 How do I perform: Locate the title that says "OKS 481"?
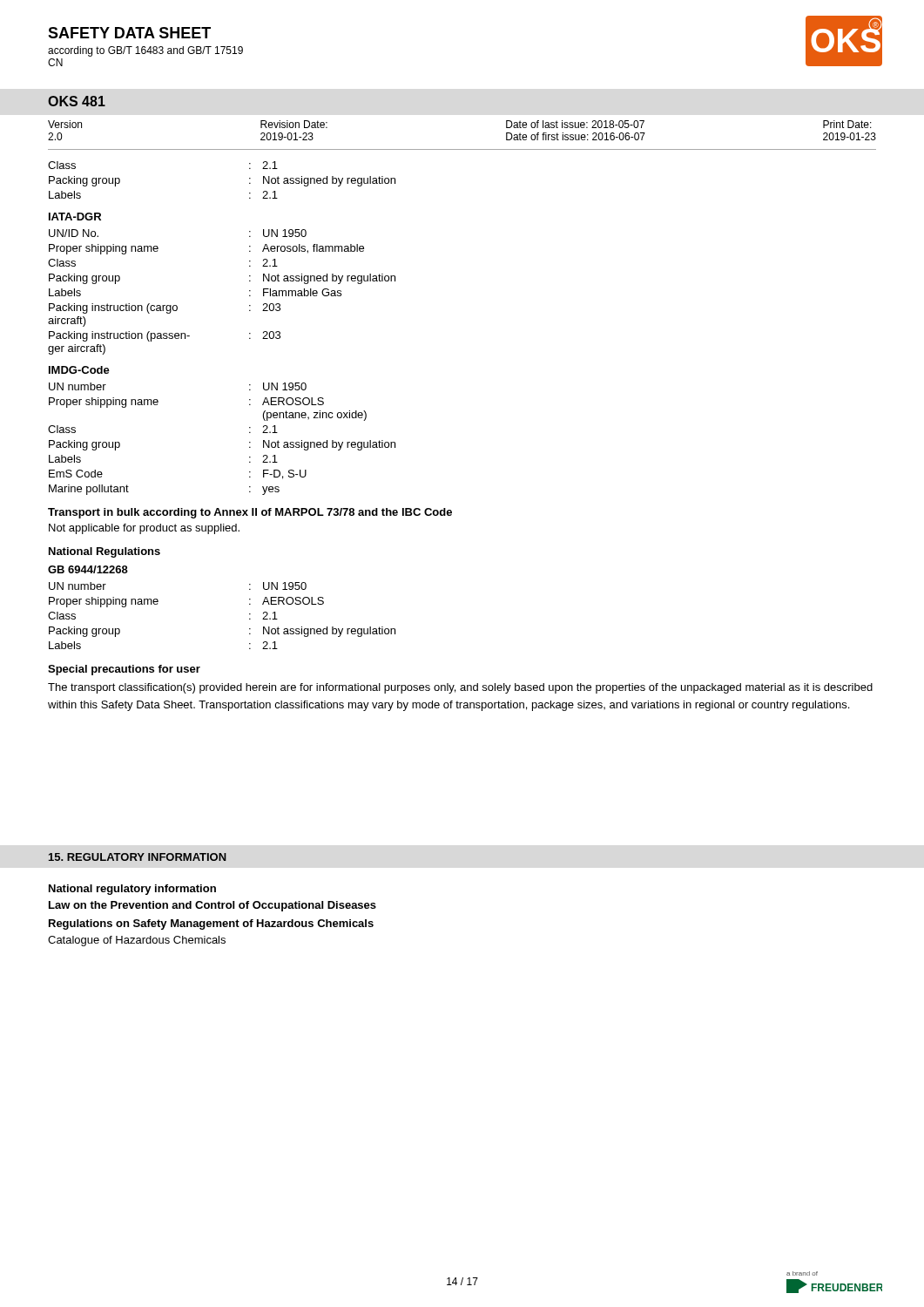click(x=77, y=101)
